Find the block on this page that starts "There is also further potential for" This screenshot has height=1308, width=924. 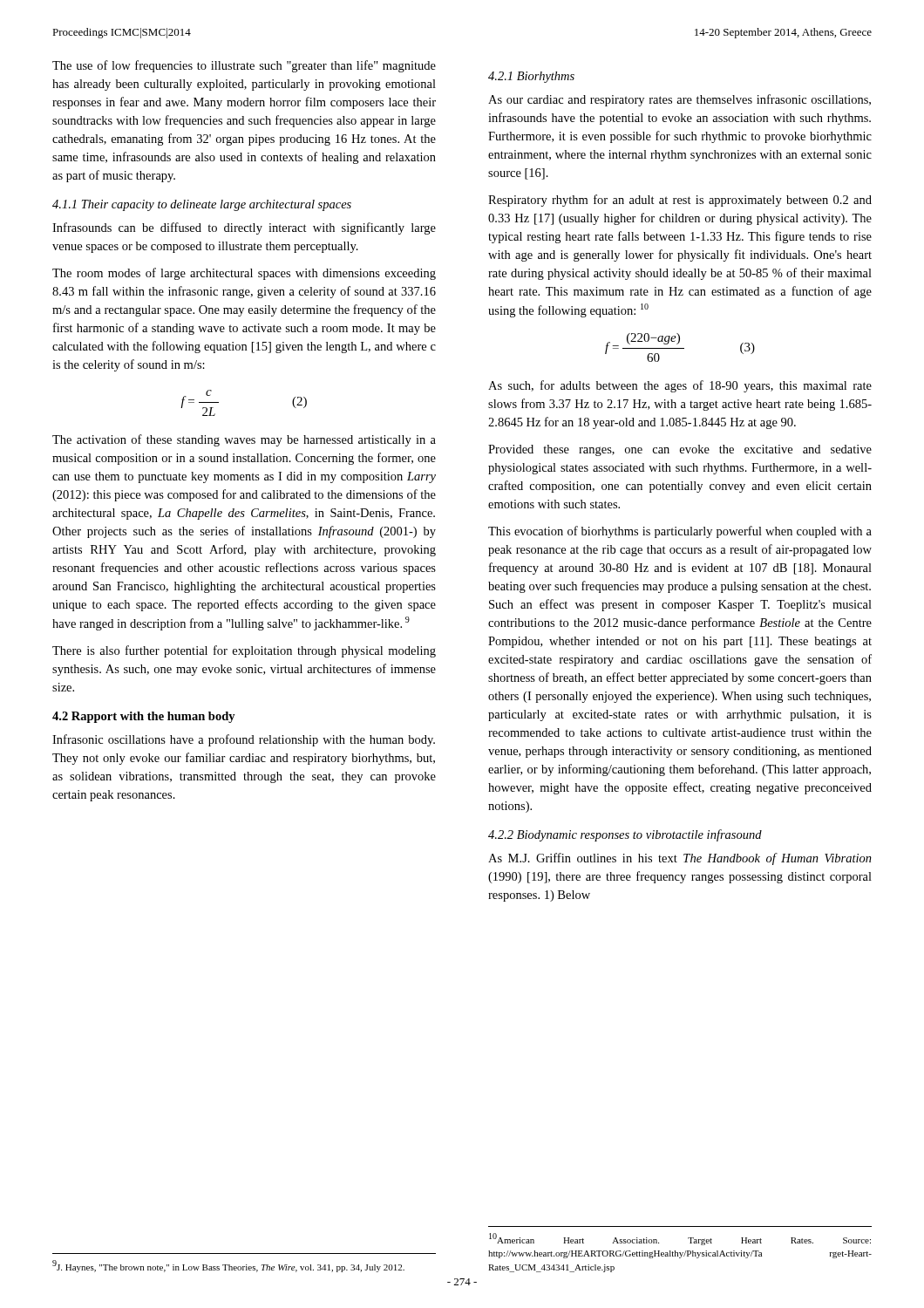tap(244, 669)
